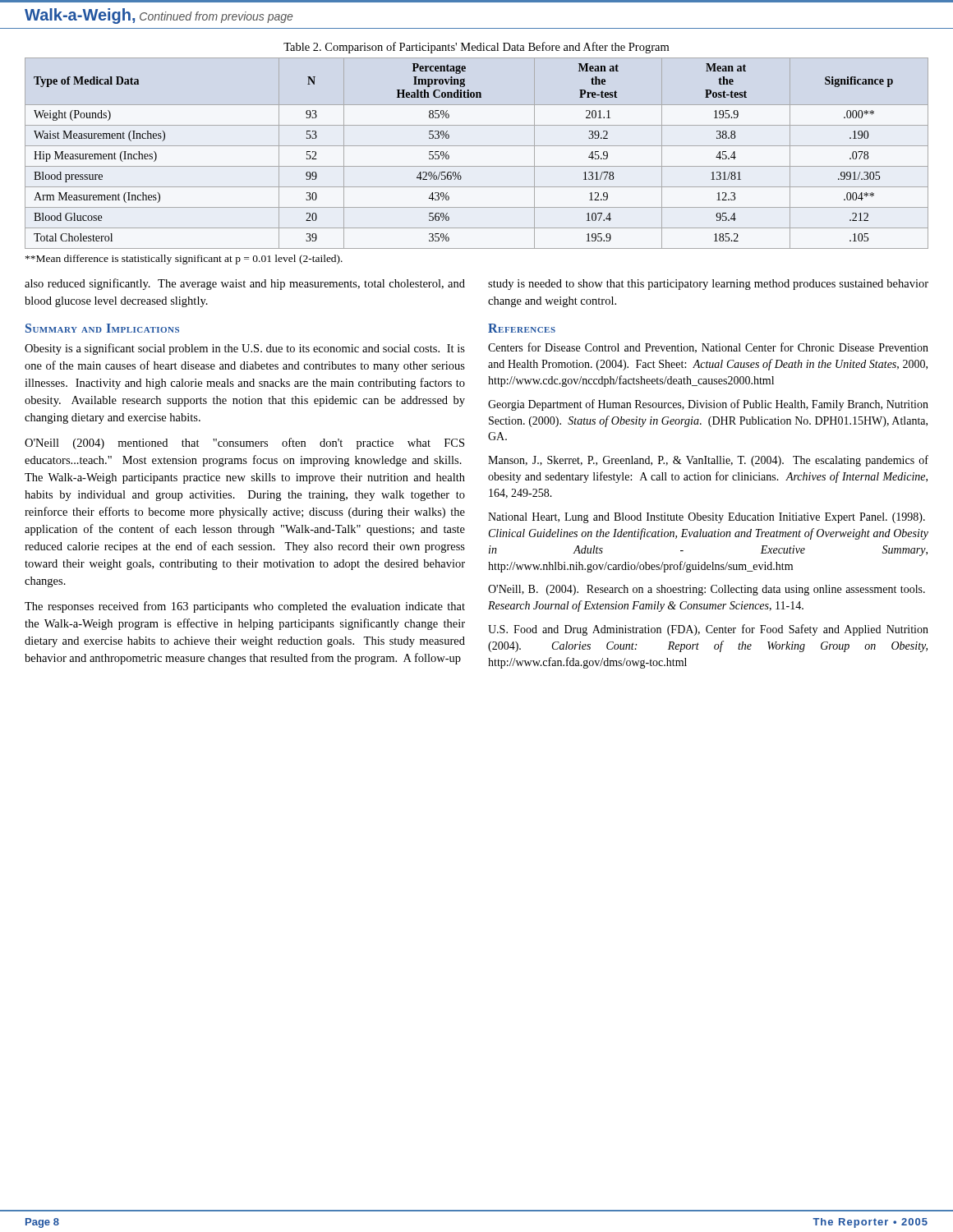Locate the table with the text "Blood Glucose"
This screenshot has height=1232, width=953.
[476, 153]
